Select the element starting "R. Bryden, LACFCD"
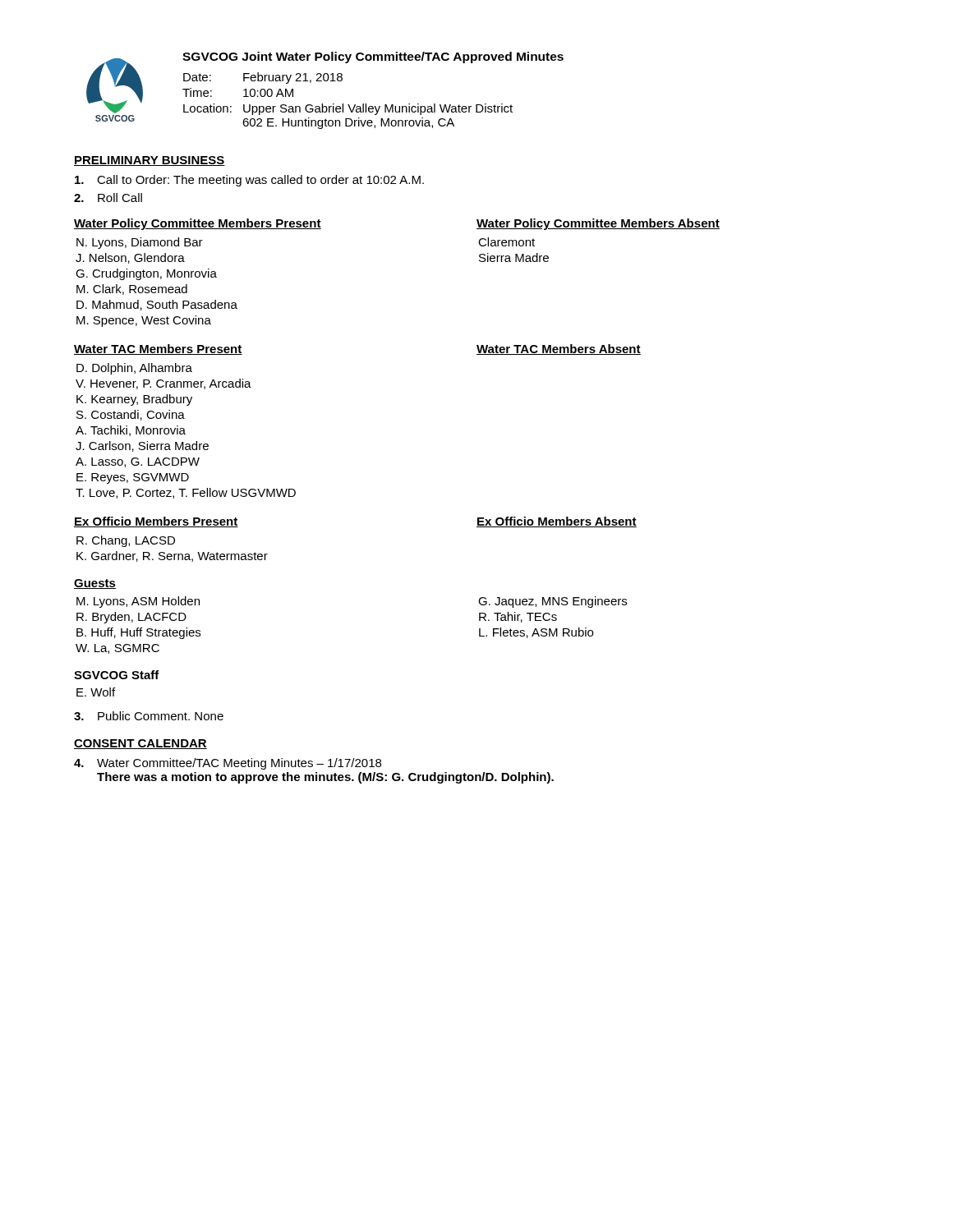 [131, 616]
